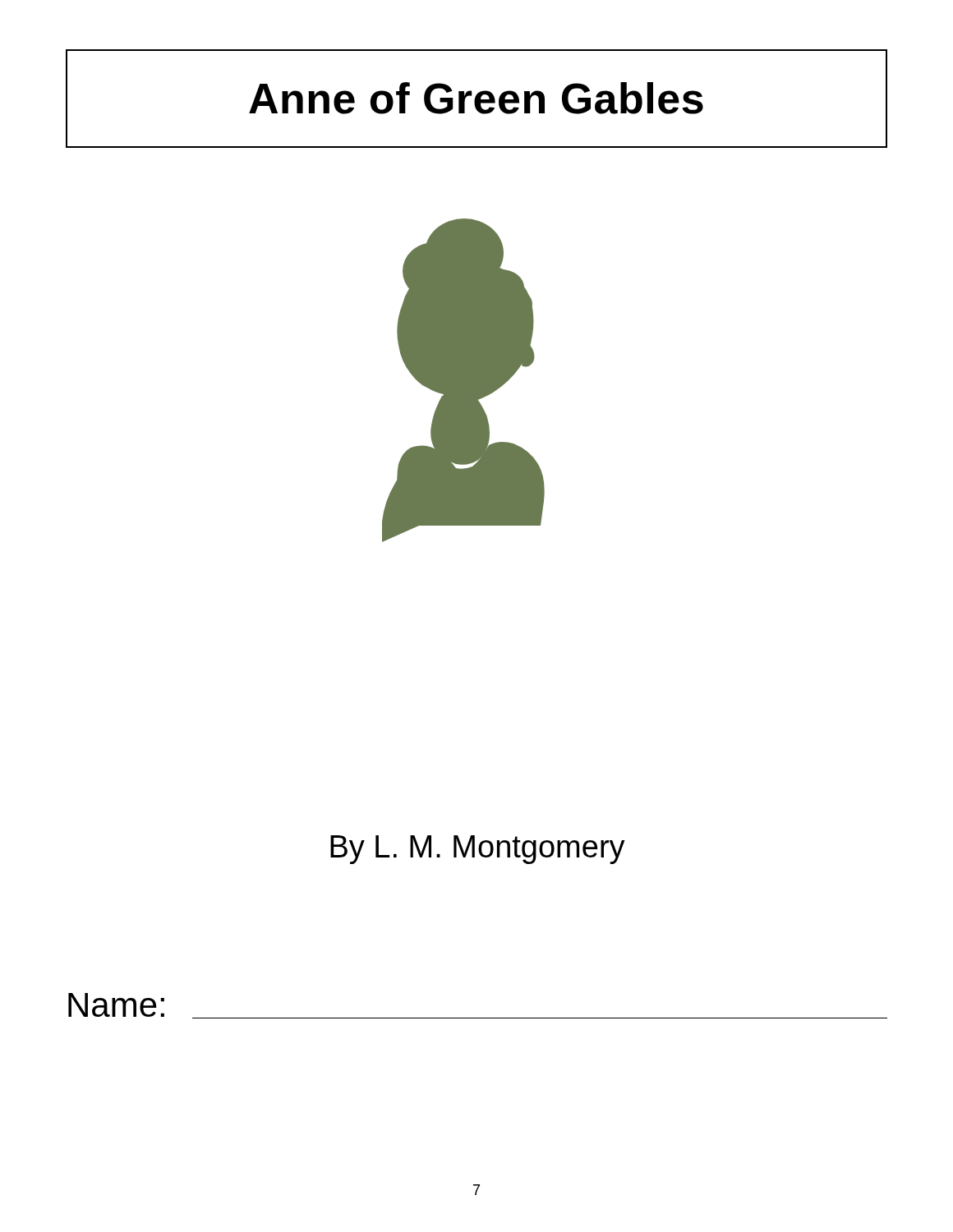Locate the text that says "By L. M. Montgomery"
The height and width of the screenshot is (1232, 953).
(x=476, y=847)
